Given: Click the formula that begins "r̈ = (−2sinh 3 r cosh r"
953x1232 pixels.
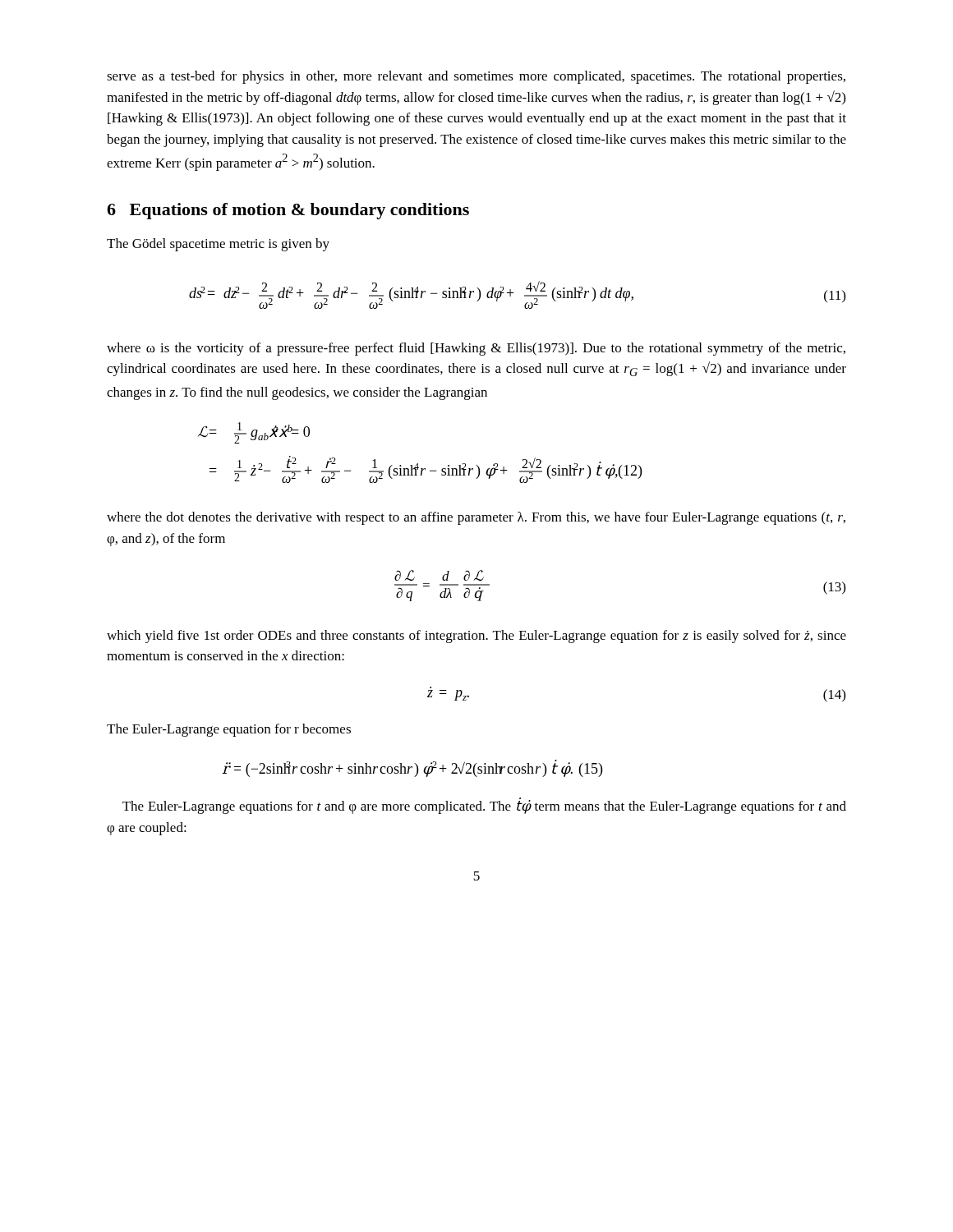Looking at the screenshot, I should (476, 768).
